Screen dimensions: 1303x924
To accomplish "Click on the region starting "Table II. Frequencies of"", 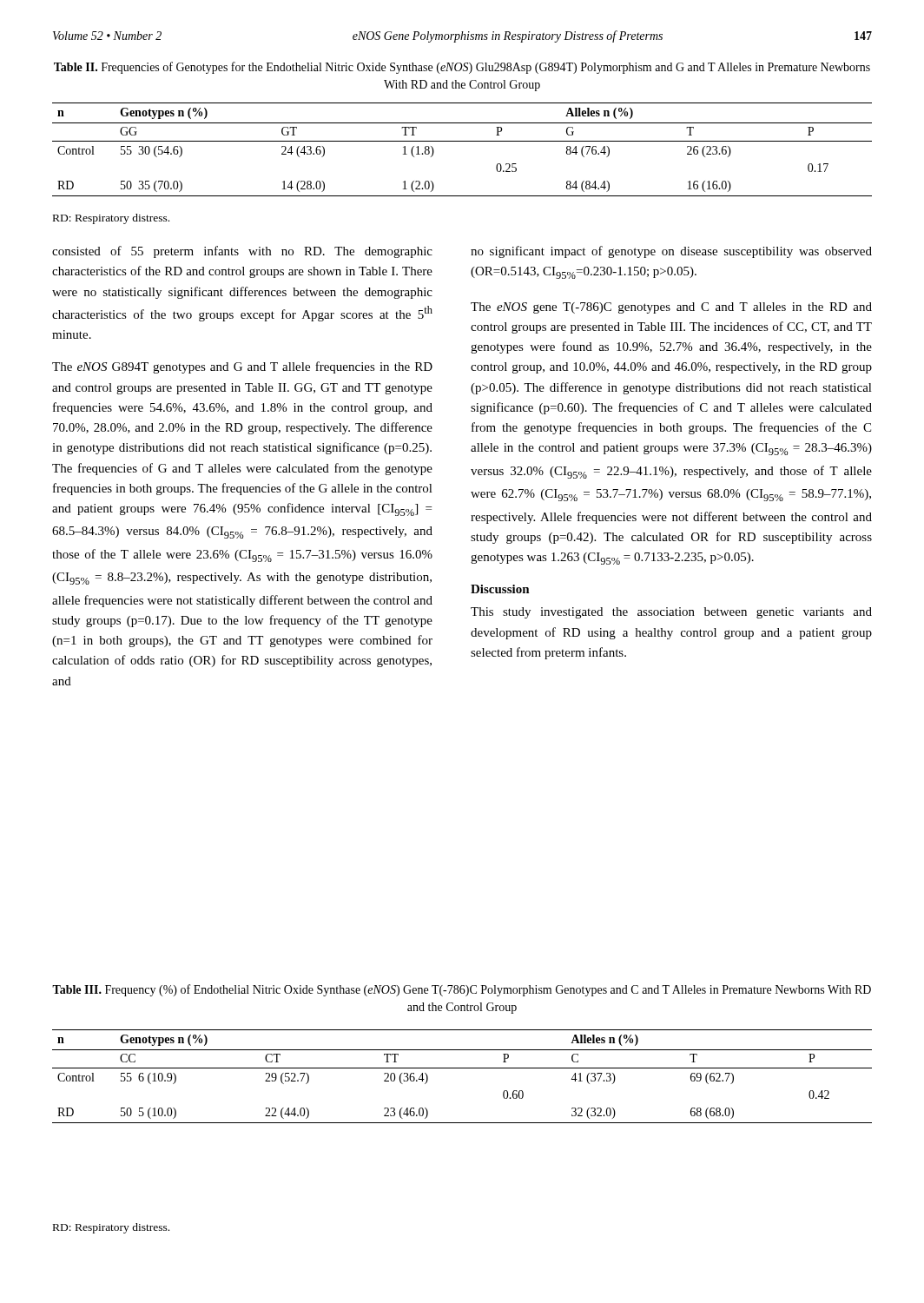I will coord(462,76).
